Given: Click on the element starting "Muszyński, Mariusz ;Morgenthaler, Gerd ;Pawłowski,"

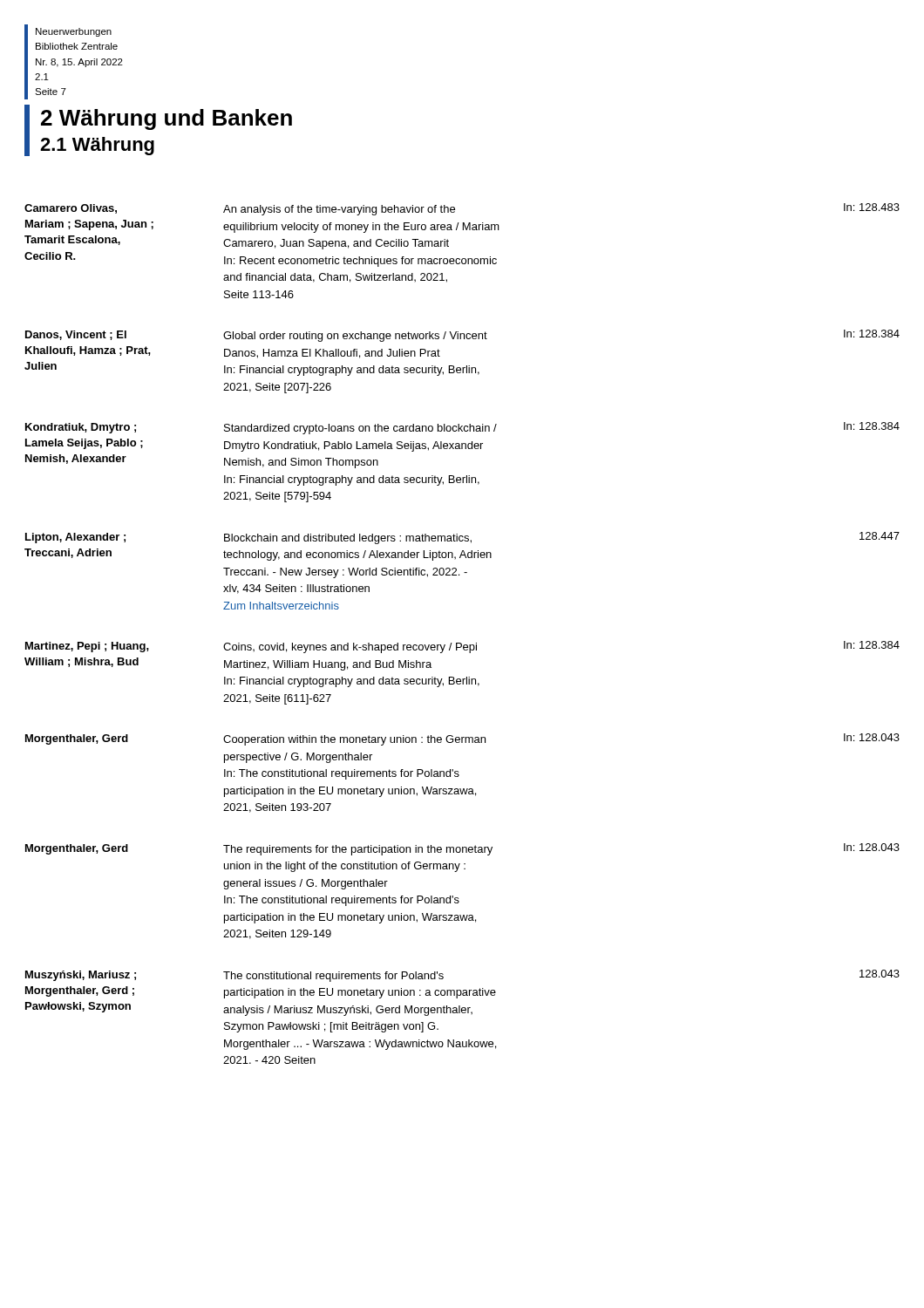Looking at the screenshot, I should (462, 1018).
